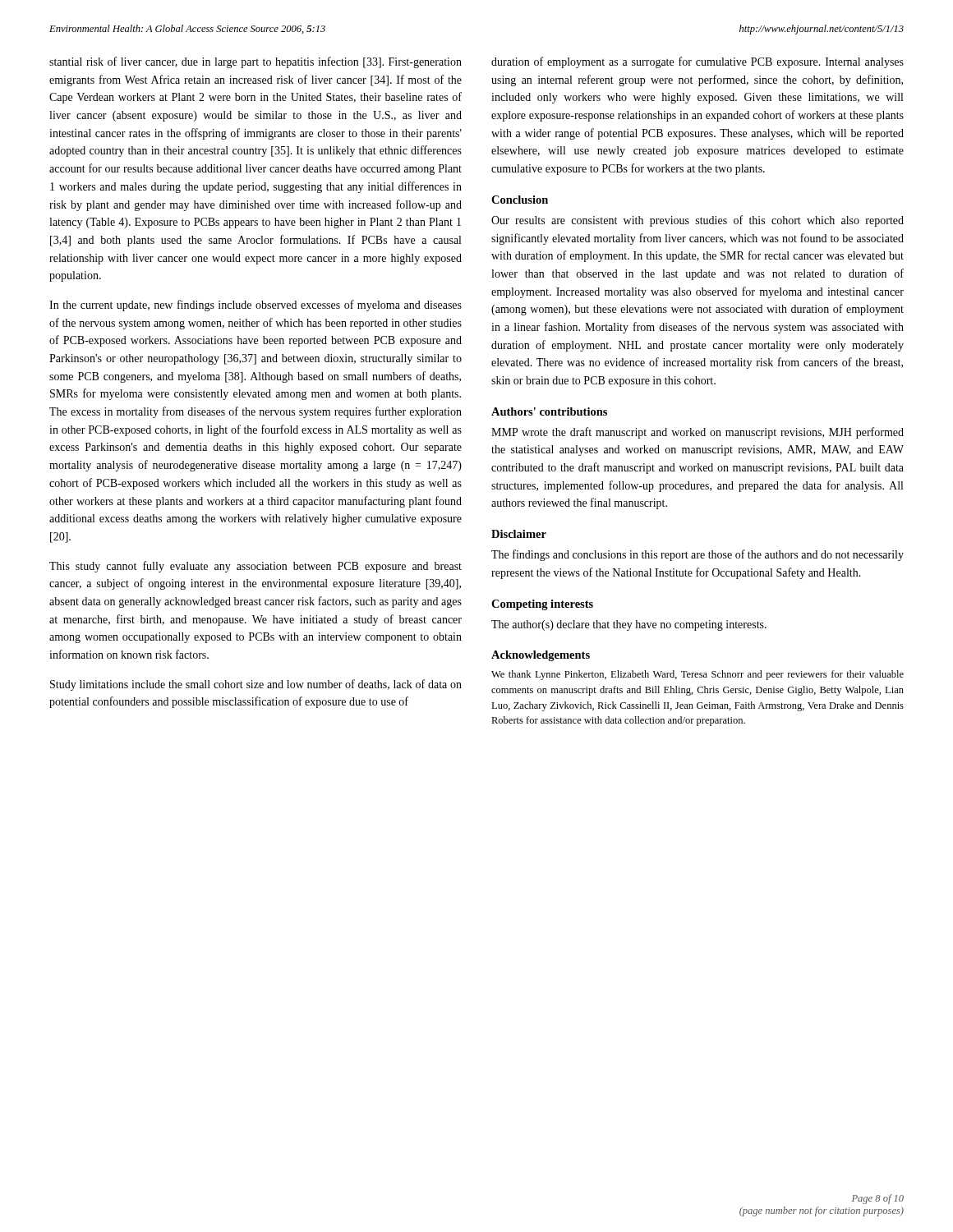Click on the text starting "stantial risk of liver cancer,"
This screenshot has height=1232, width=953.
pos(255,169)
